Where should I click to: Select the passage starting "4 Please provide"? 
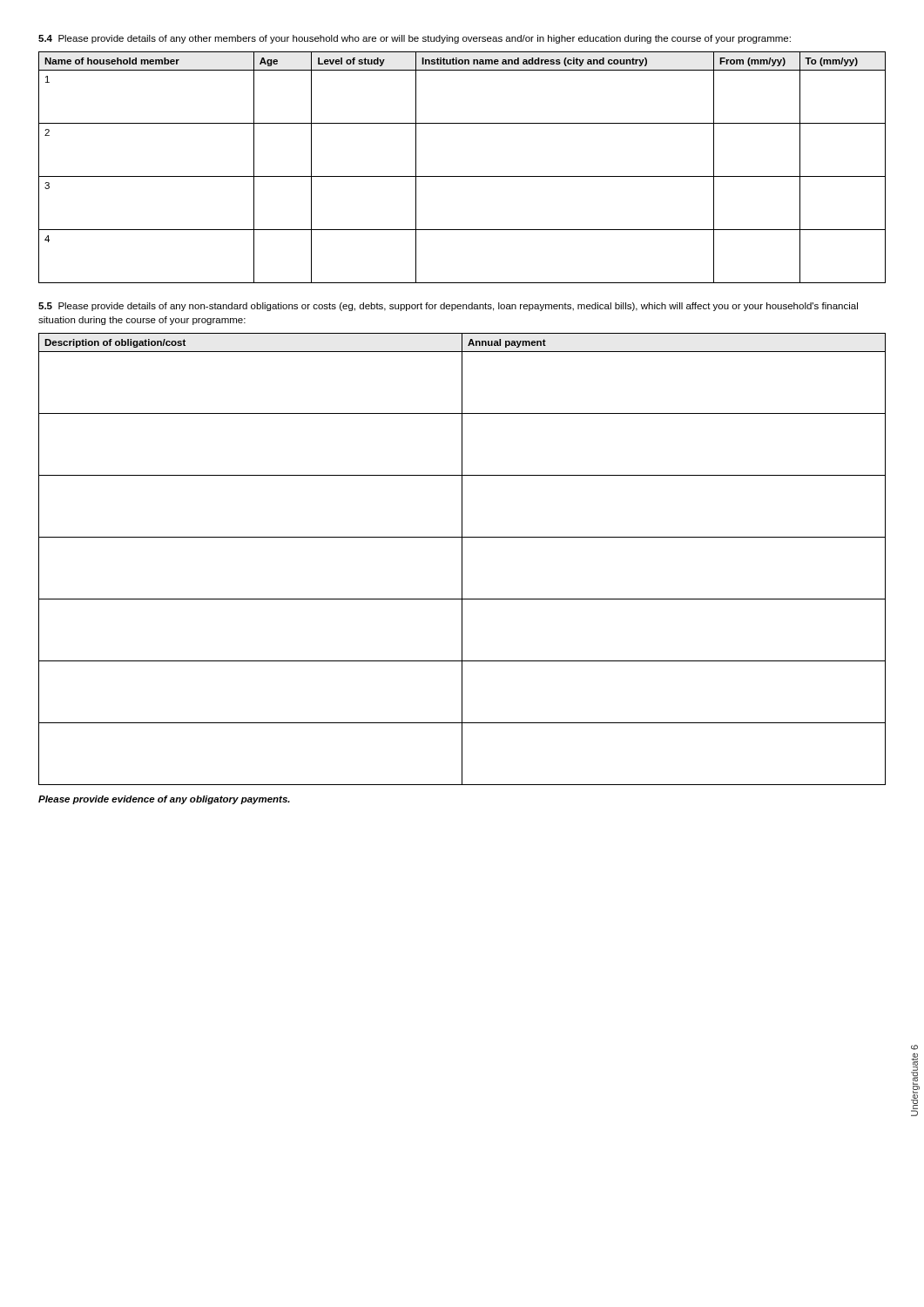415,38
